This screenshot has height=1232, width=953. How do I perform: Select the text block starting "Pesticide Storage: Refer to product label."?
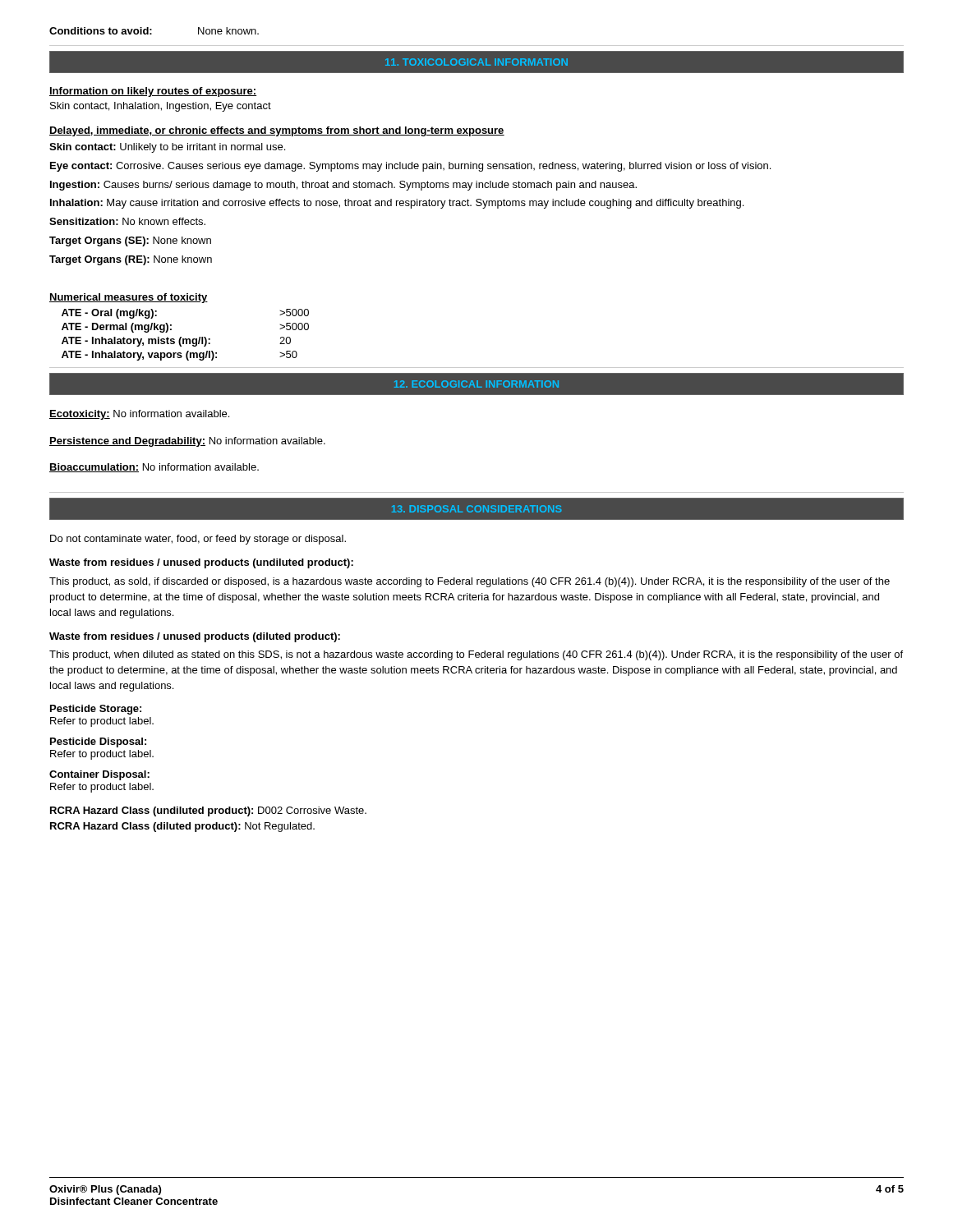[96, 710]
